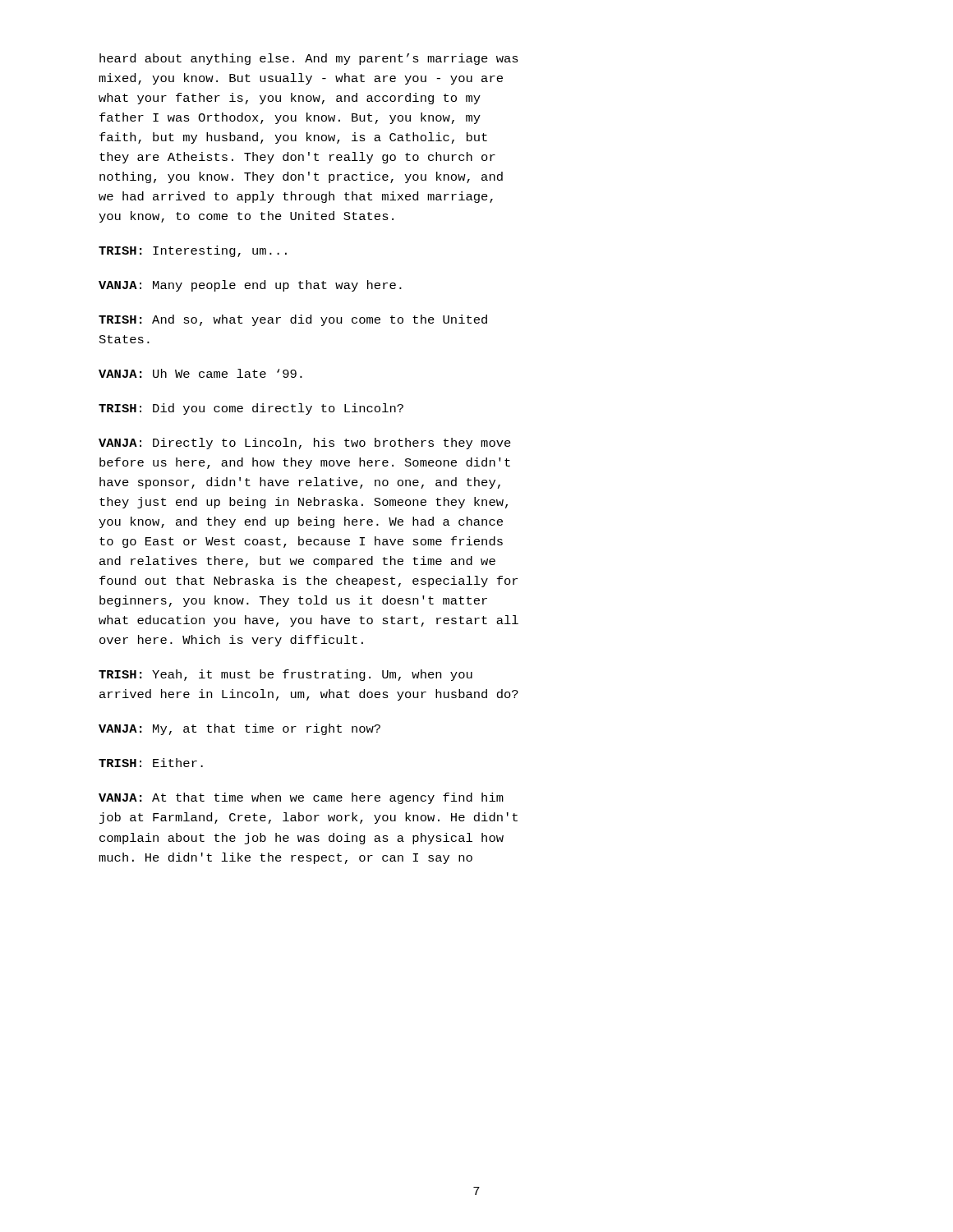
Task: Point to the block beginning "TRISH: Yeah, it must be frustrating. Um, when"
Action: tap(309, 685)
